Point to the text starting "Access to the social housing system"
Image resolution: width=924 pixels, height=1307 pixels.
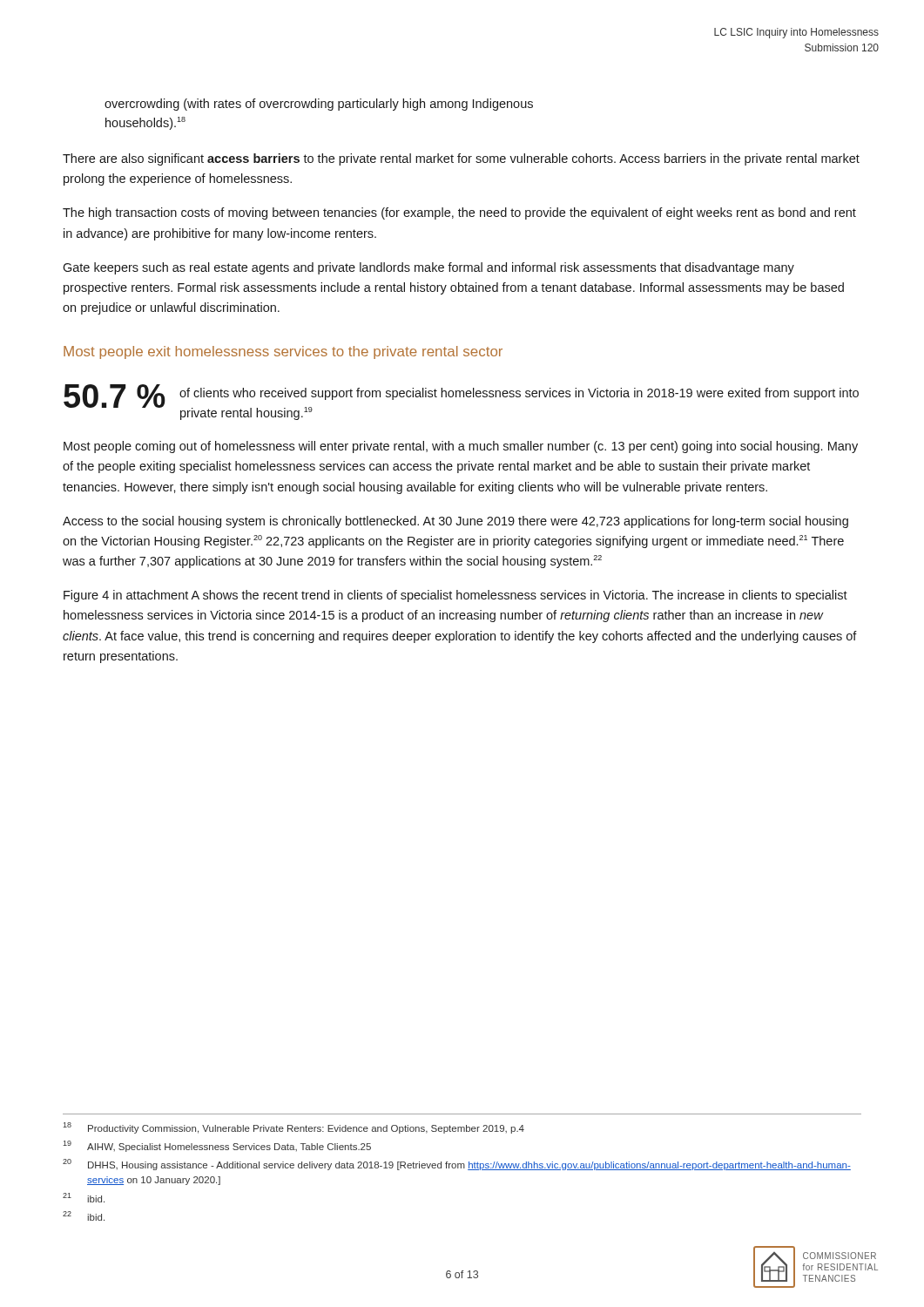click(456, 541)
